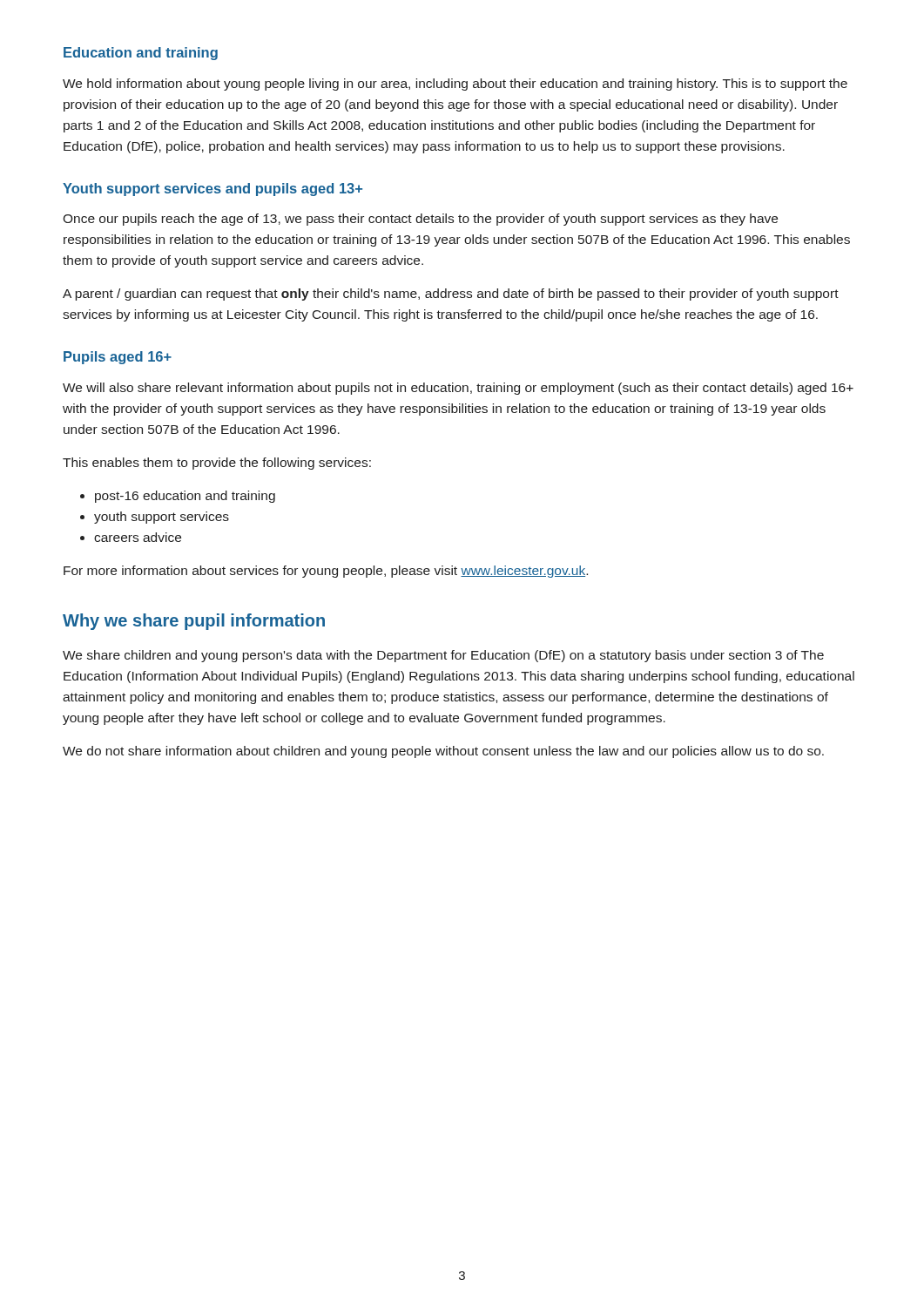
Task: Locate the text "careers advice"
Action: (131, 537)
